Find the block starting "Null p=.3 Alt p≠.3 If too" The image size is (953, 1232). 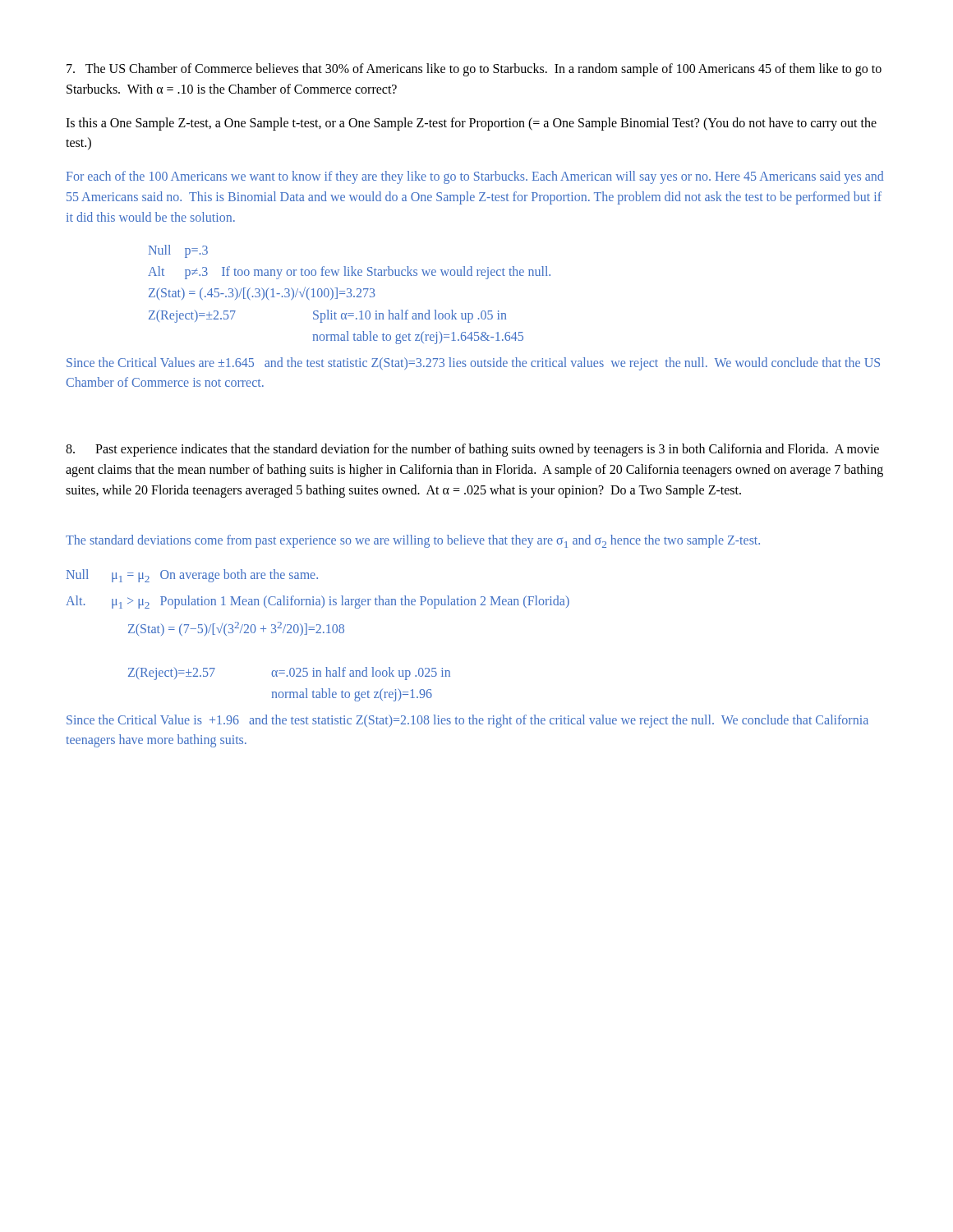coord(349,294)
